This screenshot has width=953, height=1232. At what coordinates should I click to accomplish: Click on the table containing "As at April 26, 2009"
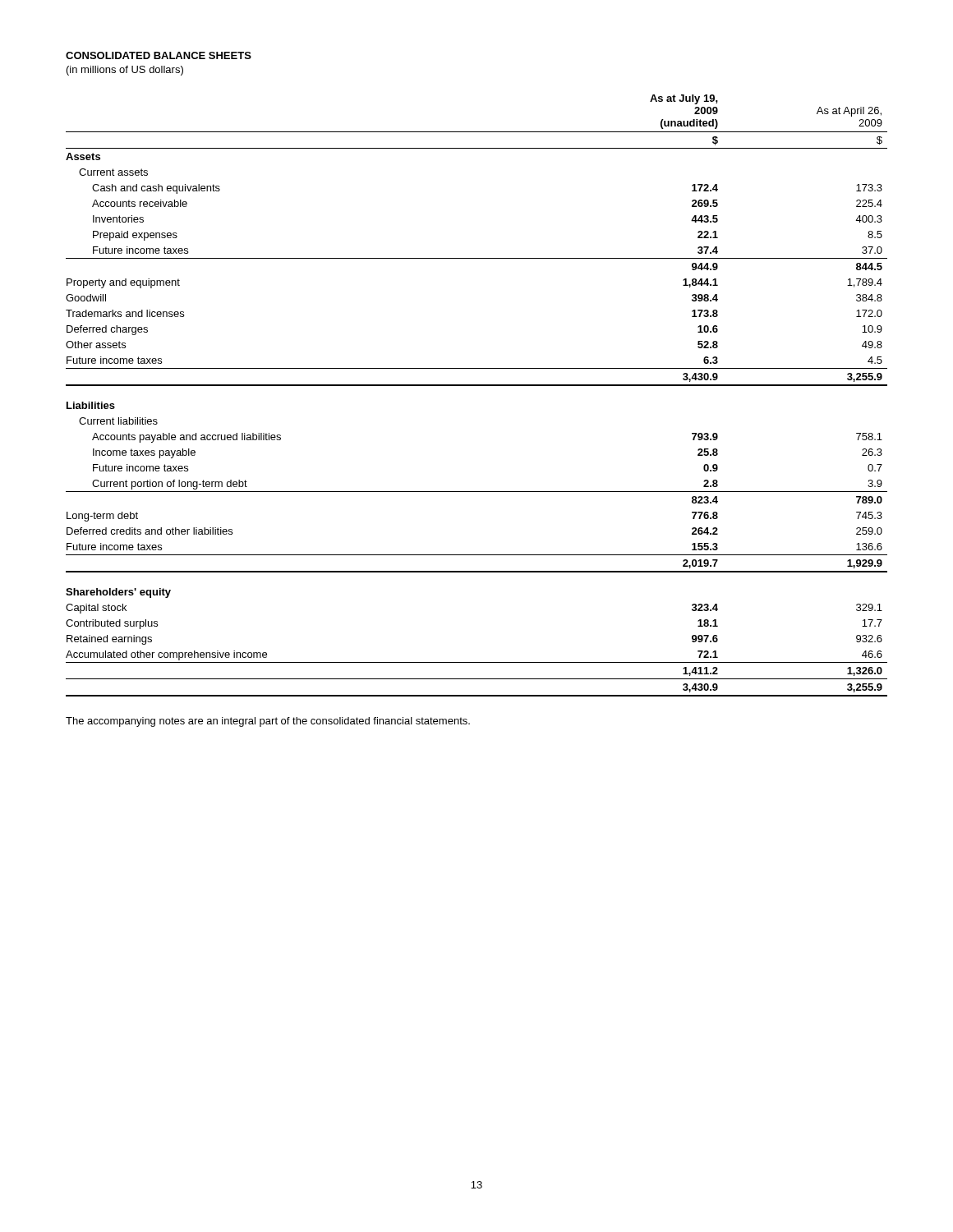476,393
